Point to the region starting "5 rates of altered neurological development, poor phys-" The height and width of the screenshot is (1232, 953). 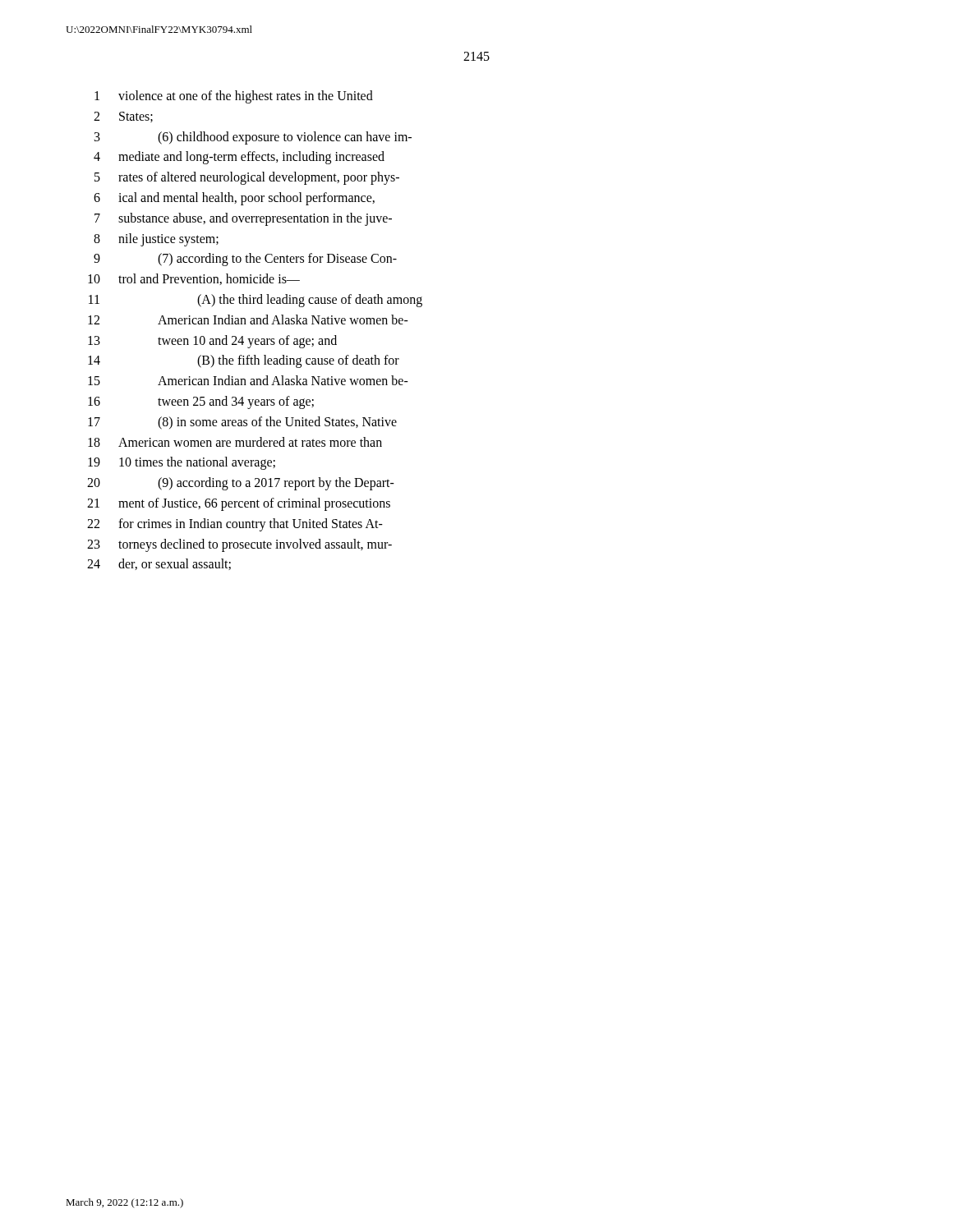point(247,178)
